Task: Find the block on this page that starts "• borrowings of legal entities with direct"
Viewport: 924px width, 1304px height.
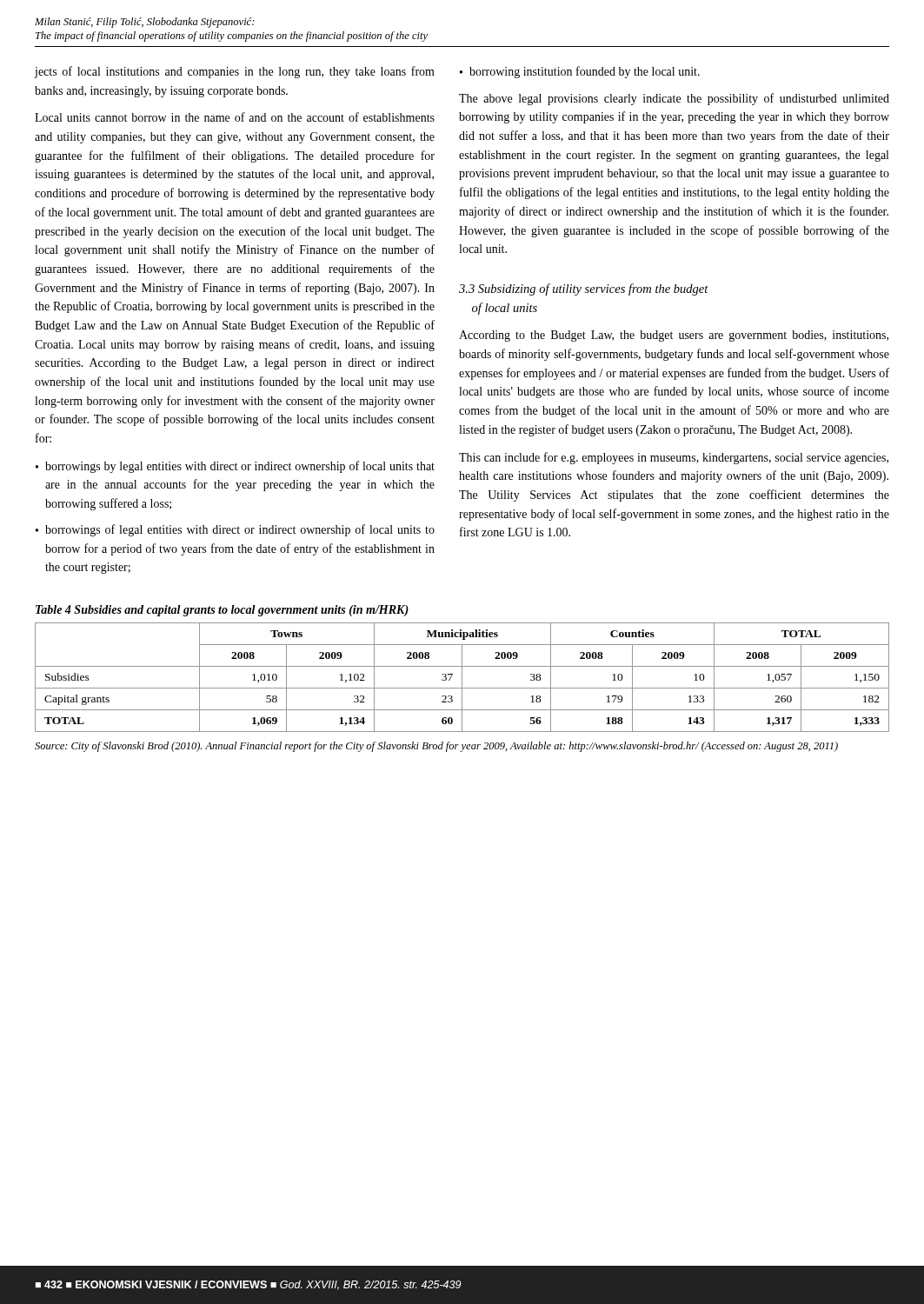Action: coord(235,549)
